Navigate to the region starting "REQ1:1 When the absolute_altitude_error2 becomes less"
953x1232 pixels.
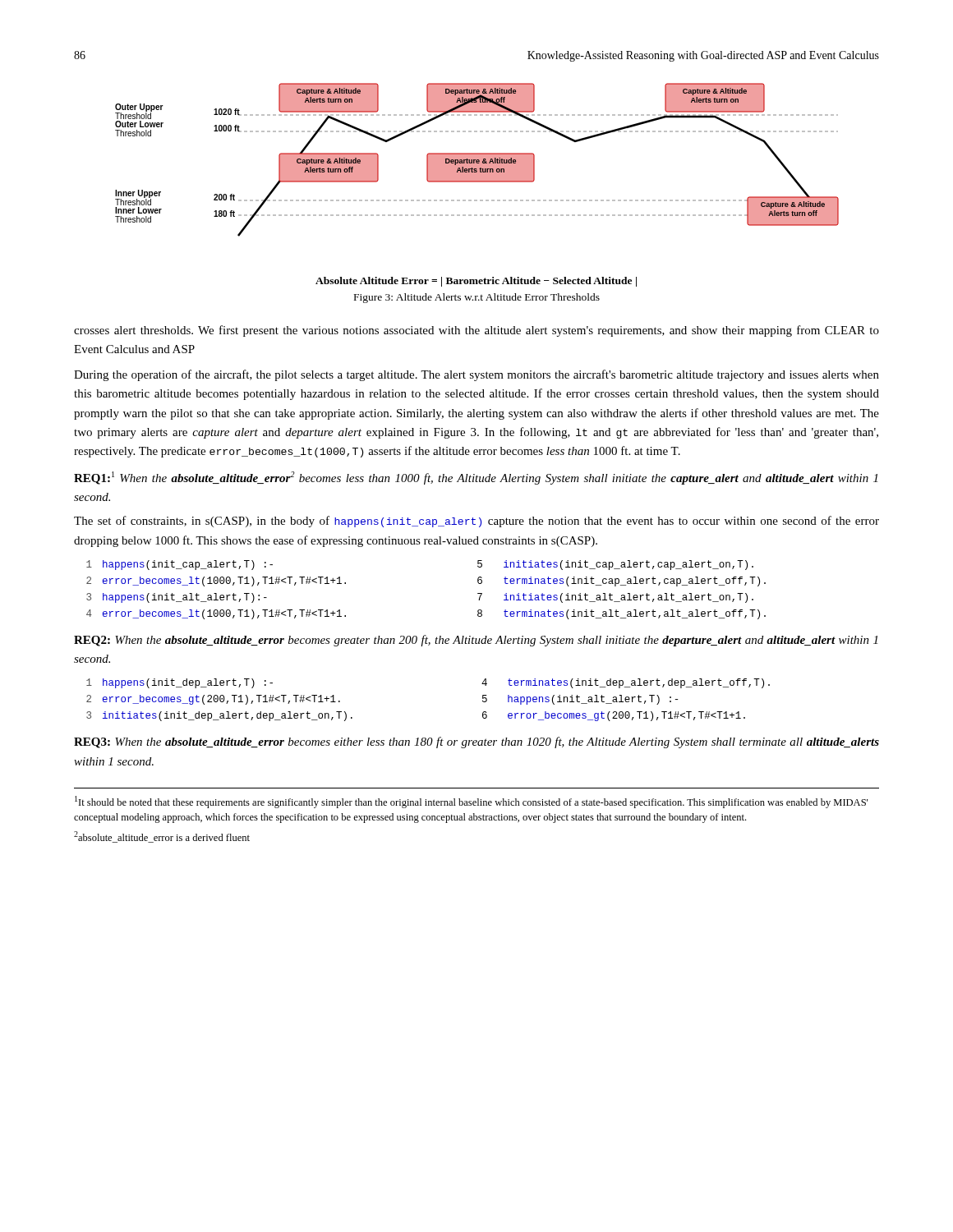(476, 486)
